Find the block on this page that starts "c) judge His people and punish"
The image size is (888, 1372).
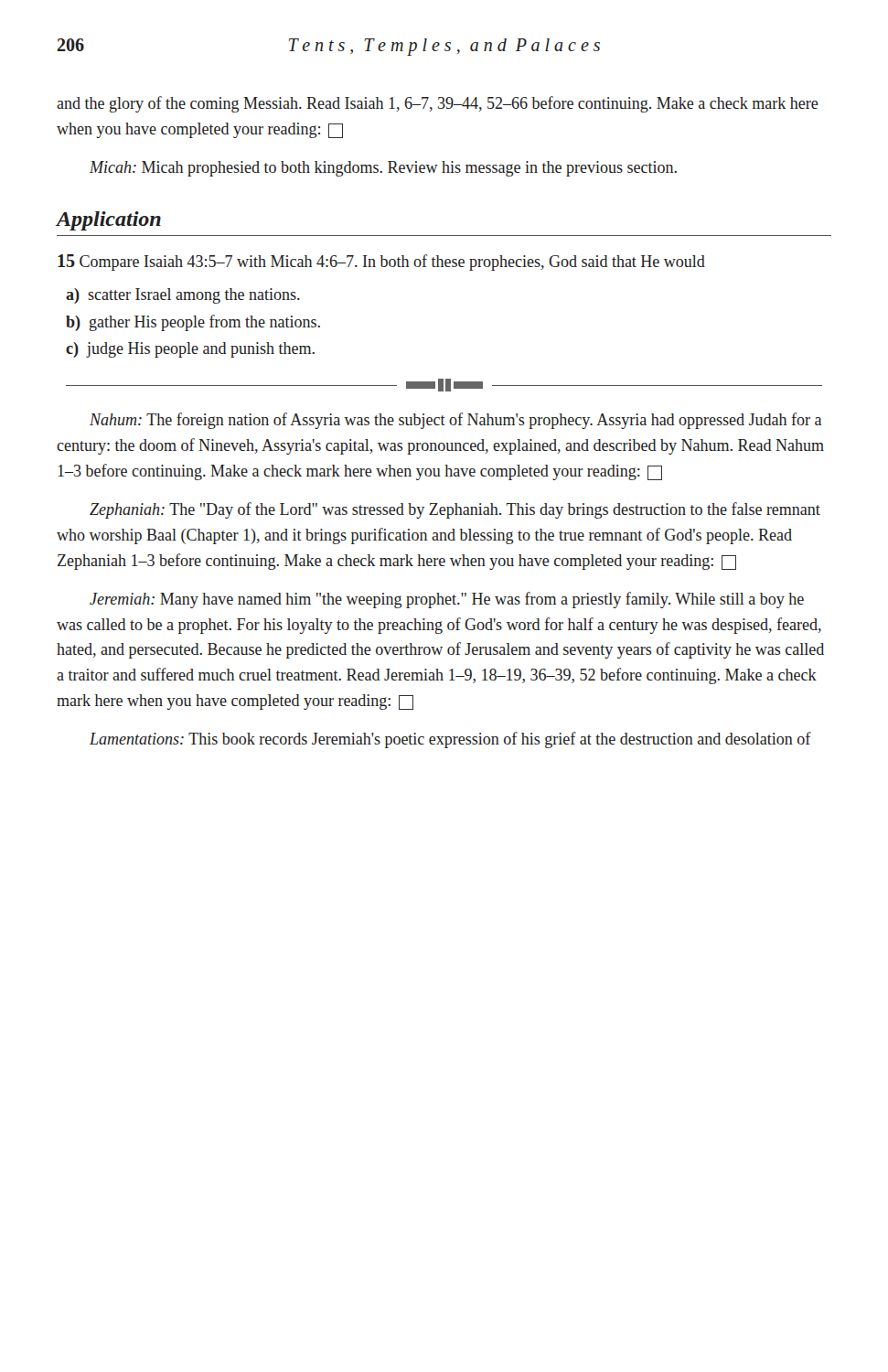[191, 349]
